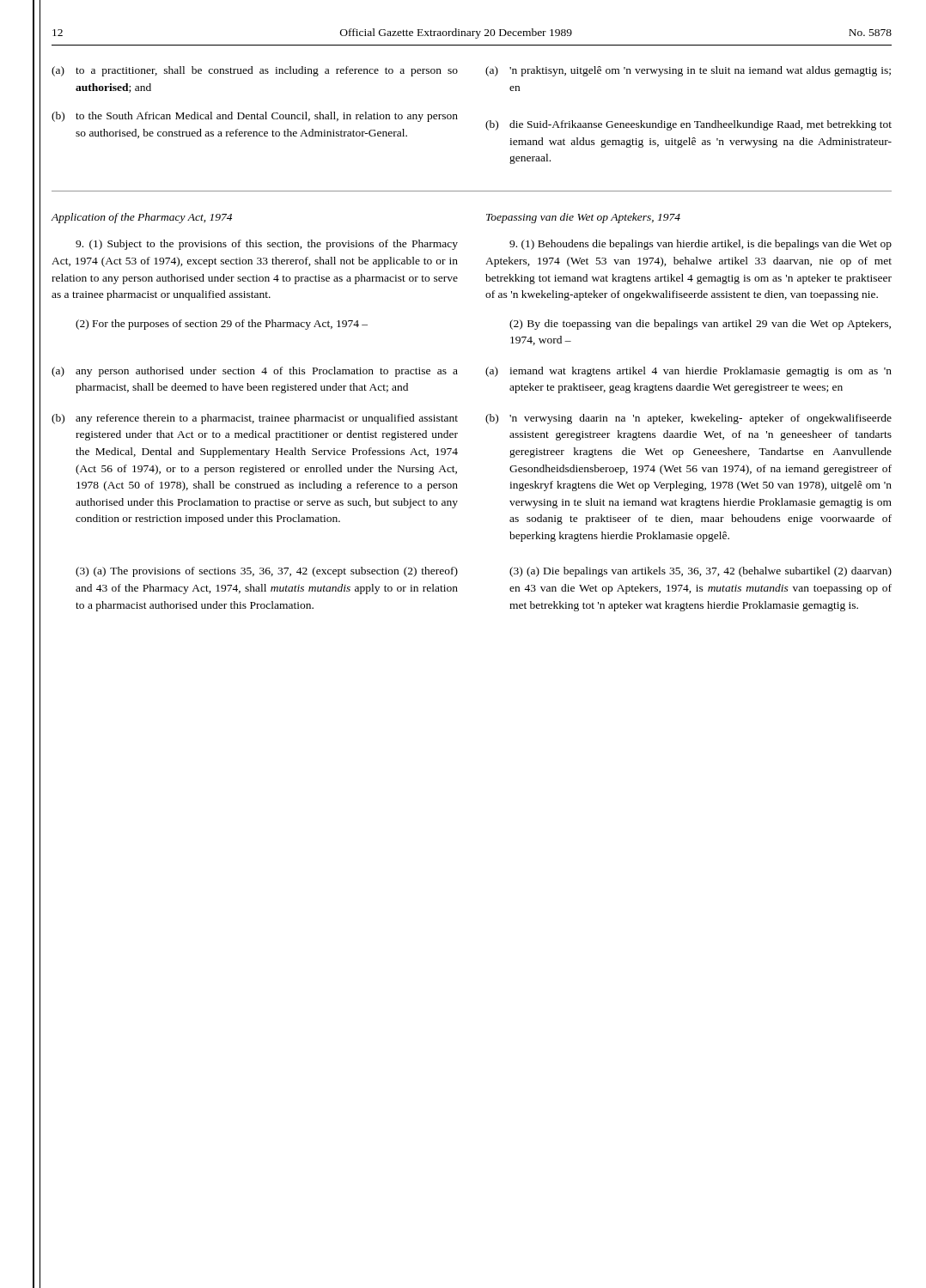The image size is (926, 1288).
Task: Where is the passage that starts "(3) (a) The provisions of sections"?
Action: [x=255, y=588]
